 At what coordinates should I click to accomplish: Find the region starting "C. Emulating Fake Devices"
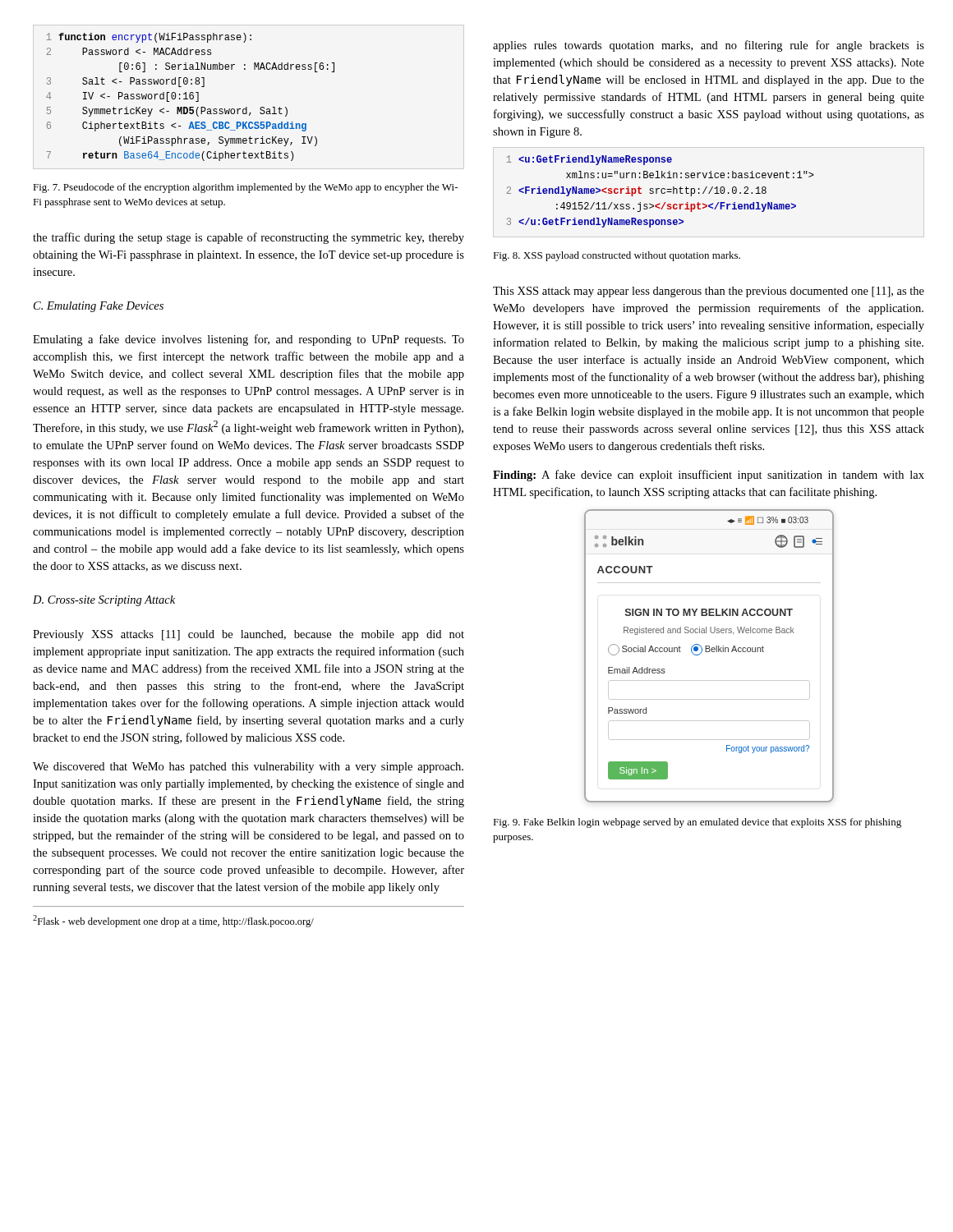[99, 307]
